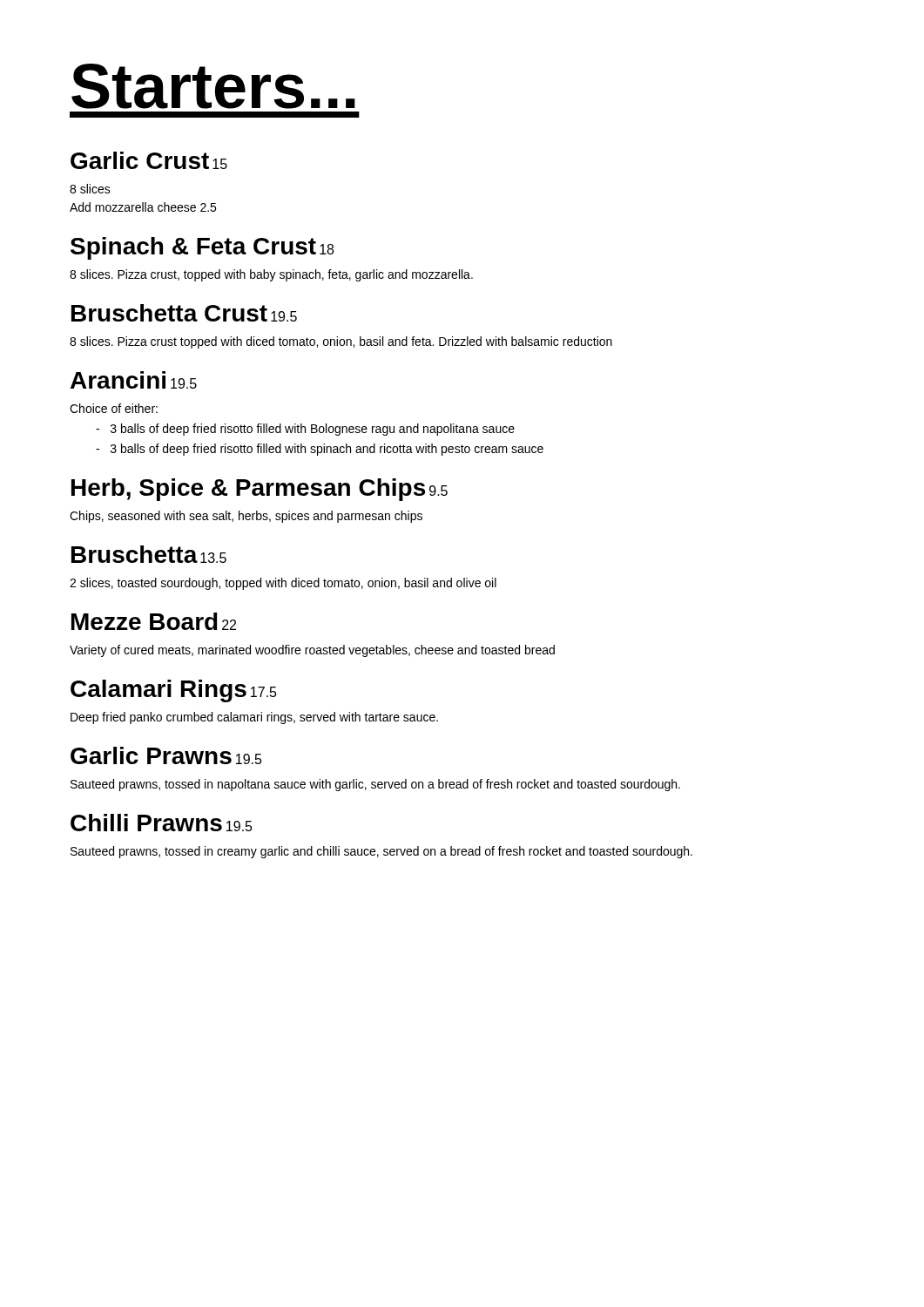This screenshot has width=924, height=1307.
Task: Find the text block with the text "Deep fried panko crumbed calamari"
Action: pyautogui.click(x=254, y=717)
